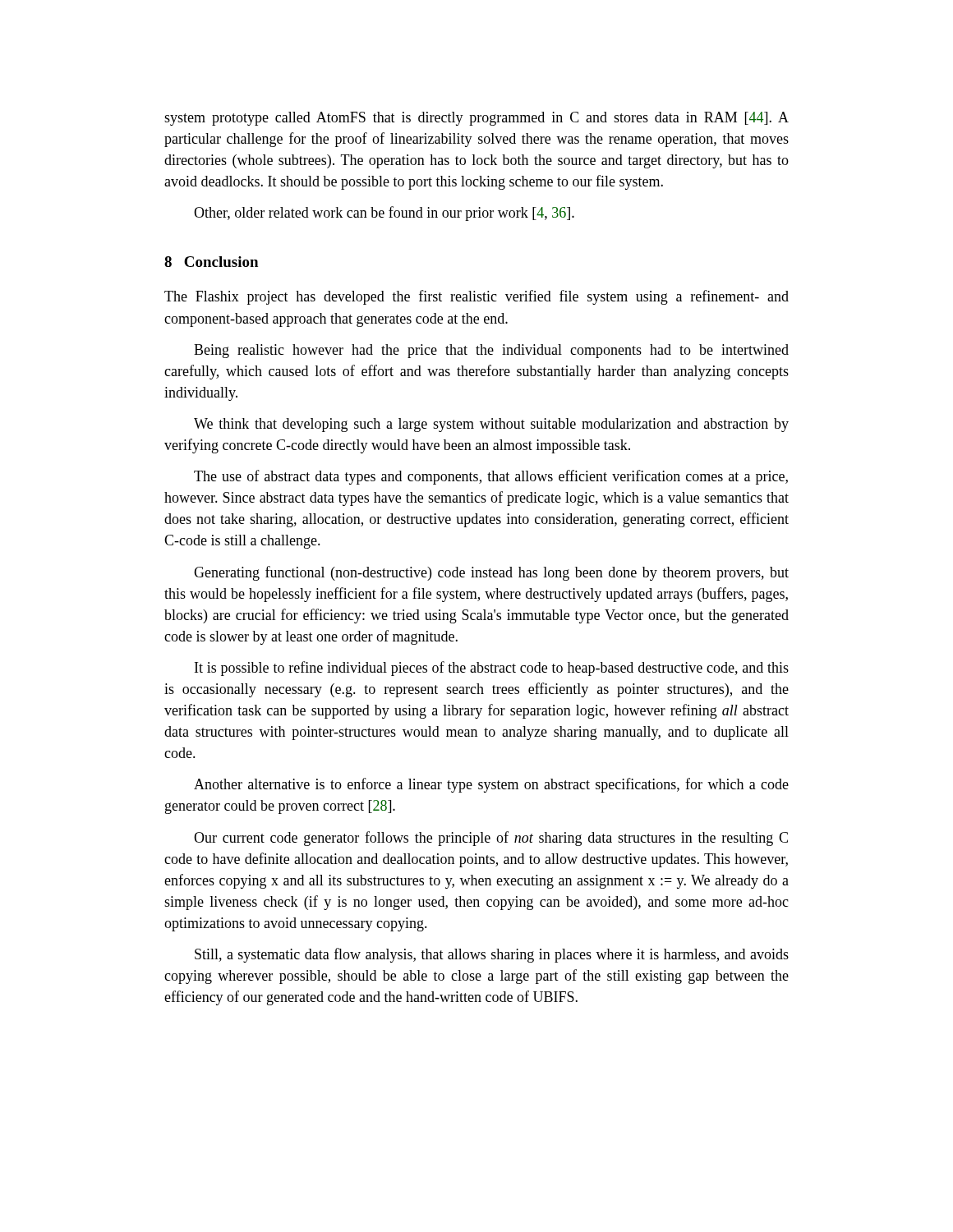
Task: Find the block on this page that starts "system prototype called"
Action: click(476, 165)
